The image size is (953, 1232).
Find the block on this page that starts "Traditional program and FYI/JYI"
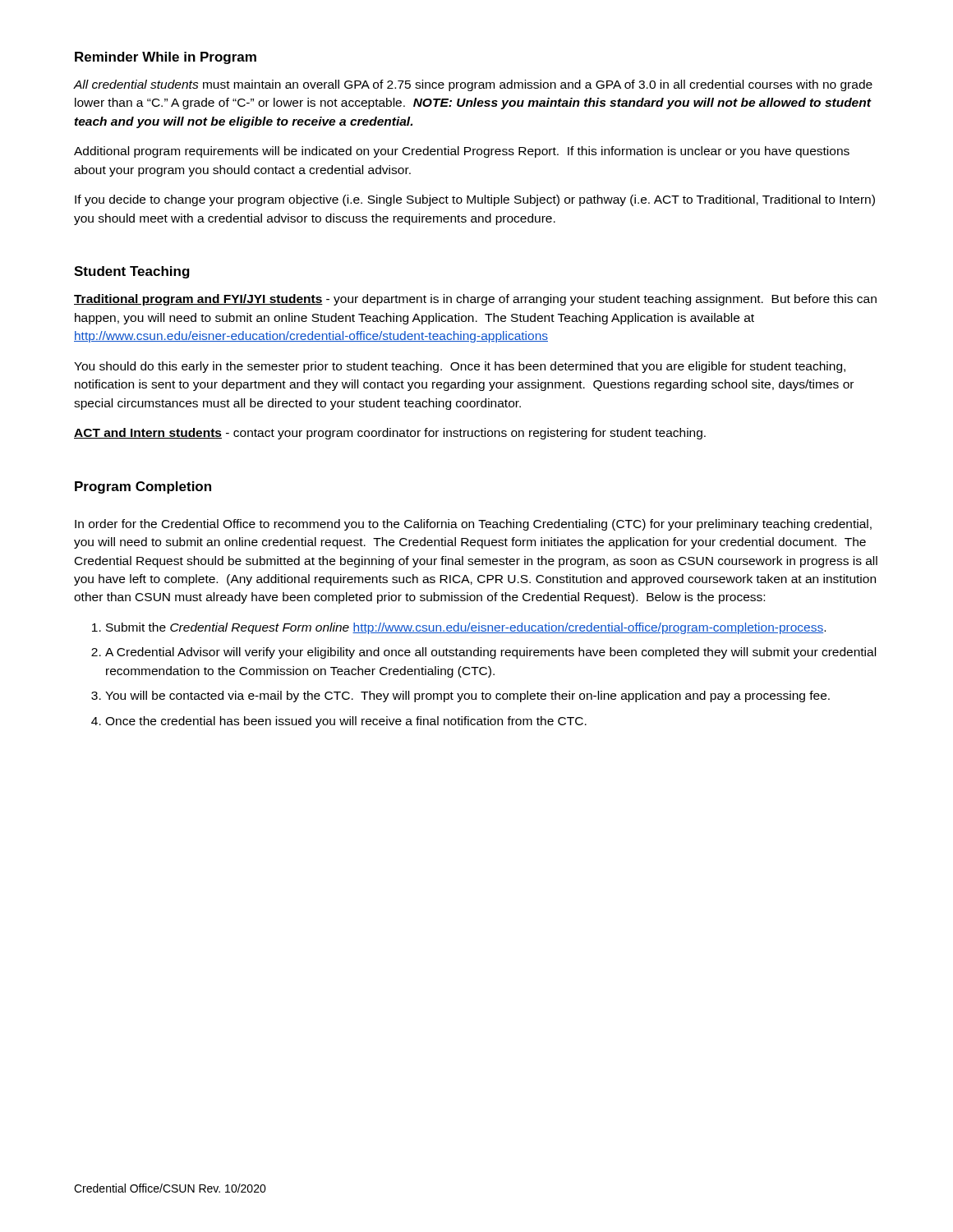[x=476, y=317]
